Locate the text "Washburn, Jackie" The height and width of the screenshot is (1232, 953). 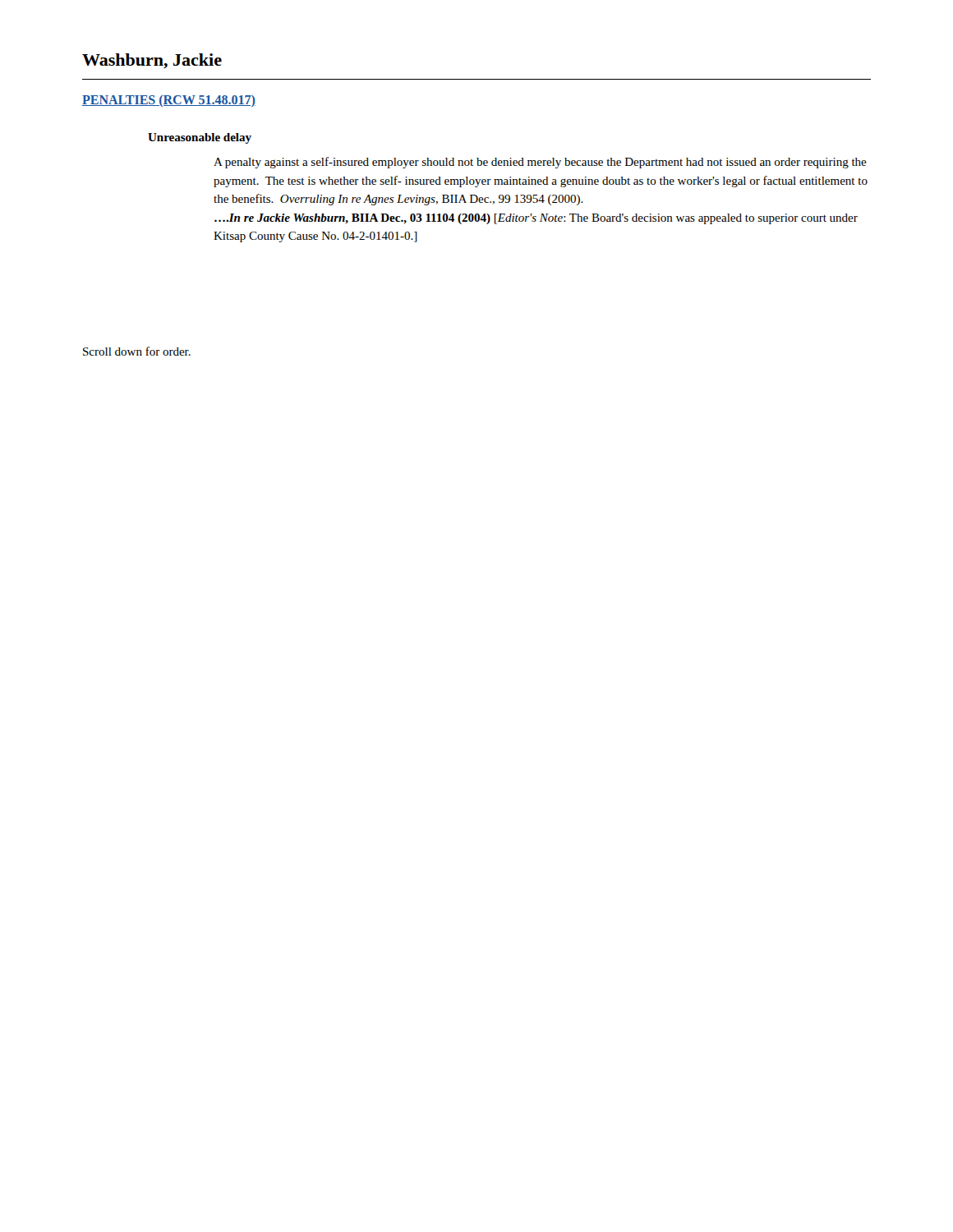[x=152, y=61]
